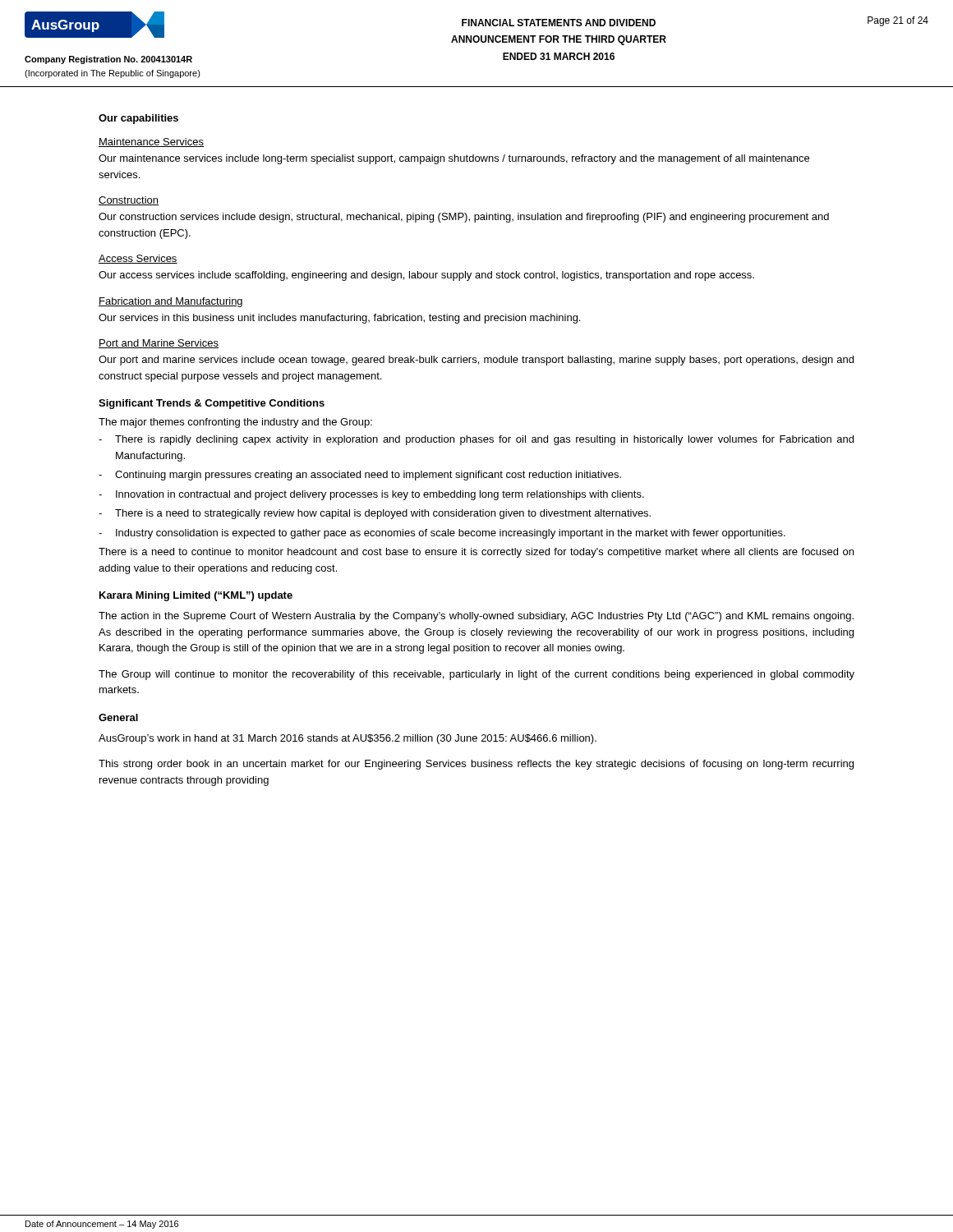This screenshot has width=953, height=1232.
Task: Click on the list item with the text "- Continuing margin pressures"
Action: 476,475
